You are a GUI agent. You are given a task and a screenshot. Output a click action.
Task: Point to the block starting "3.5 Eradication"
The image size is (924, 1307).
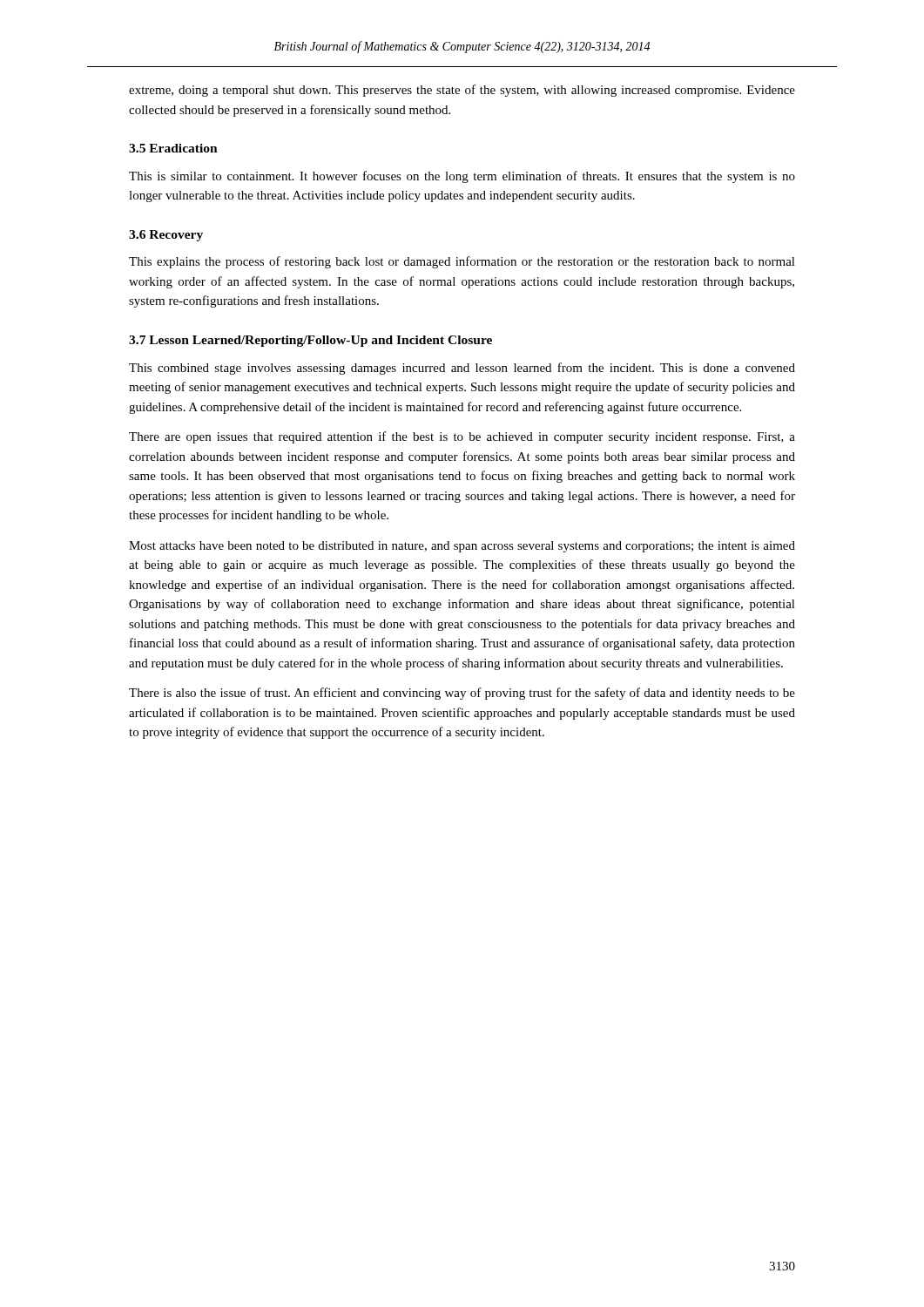(x=173, y=148)
